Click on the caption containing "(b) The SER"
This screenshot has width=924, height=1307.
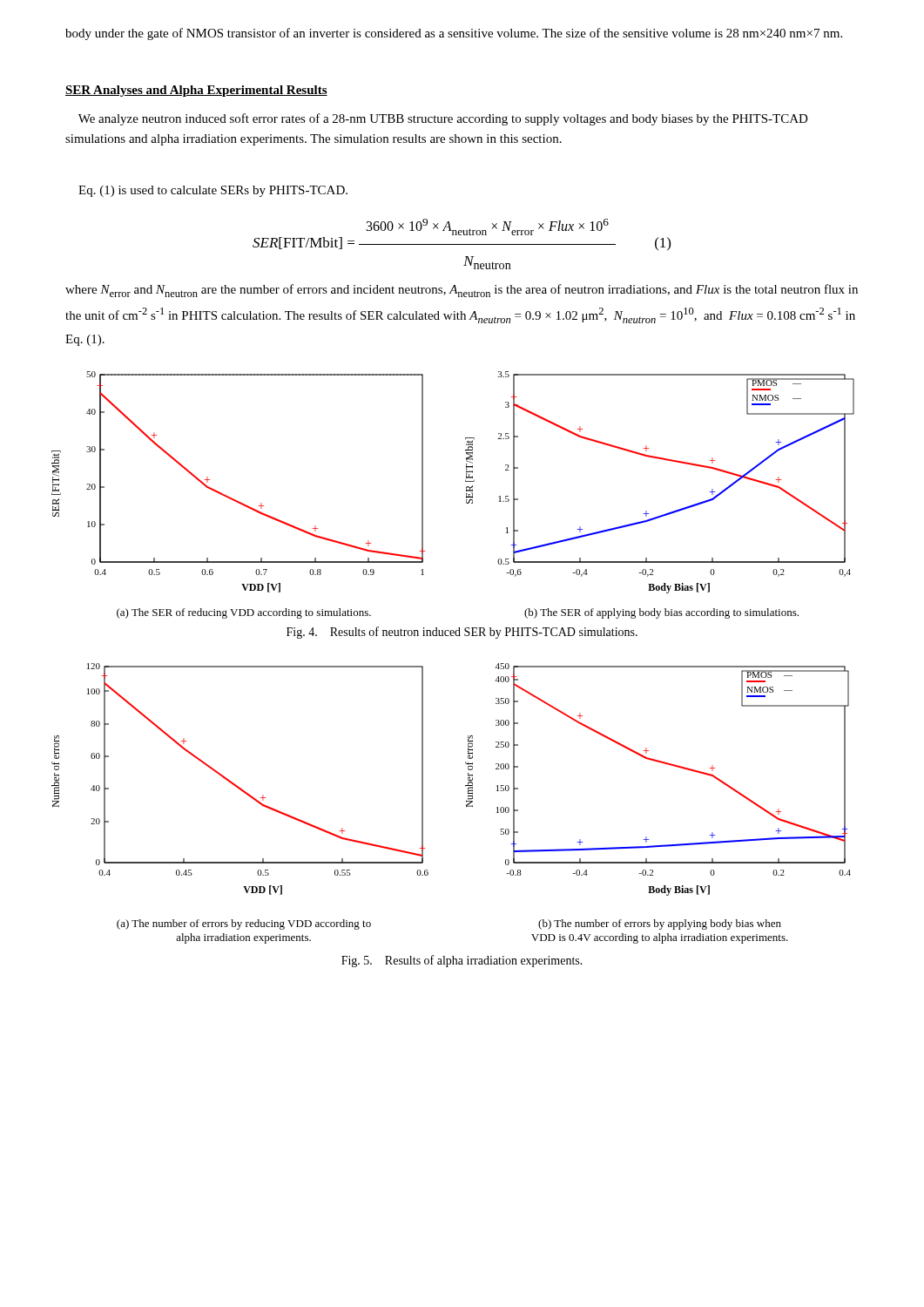click(662, 612)
